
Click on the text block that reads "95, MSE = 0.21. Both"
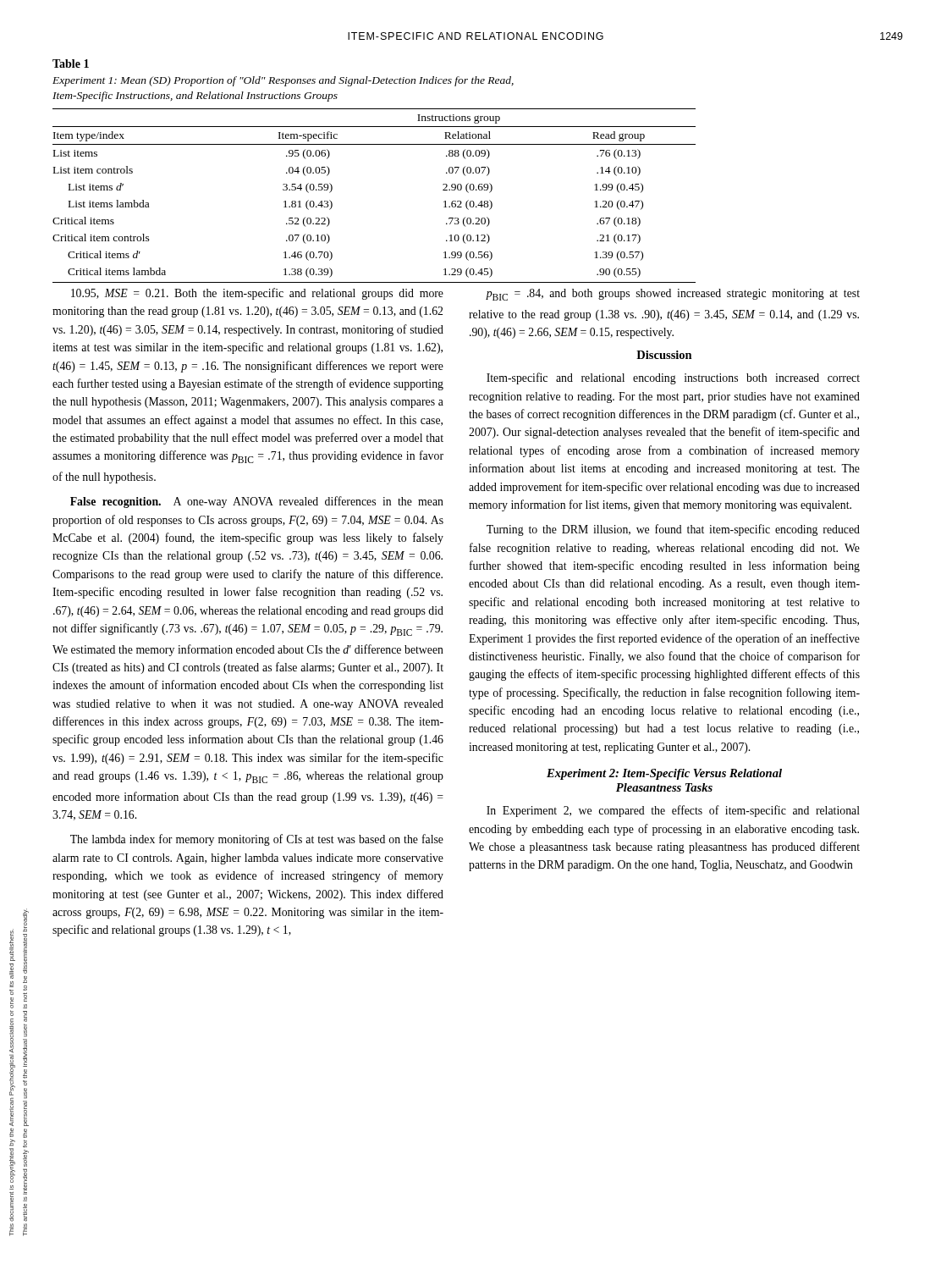click(248, 612)
